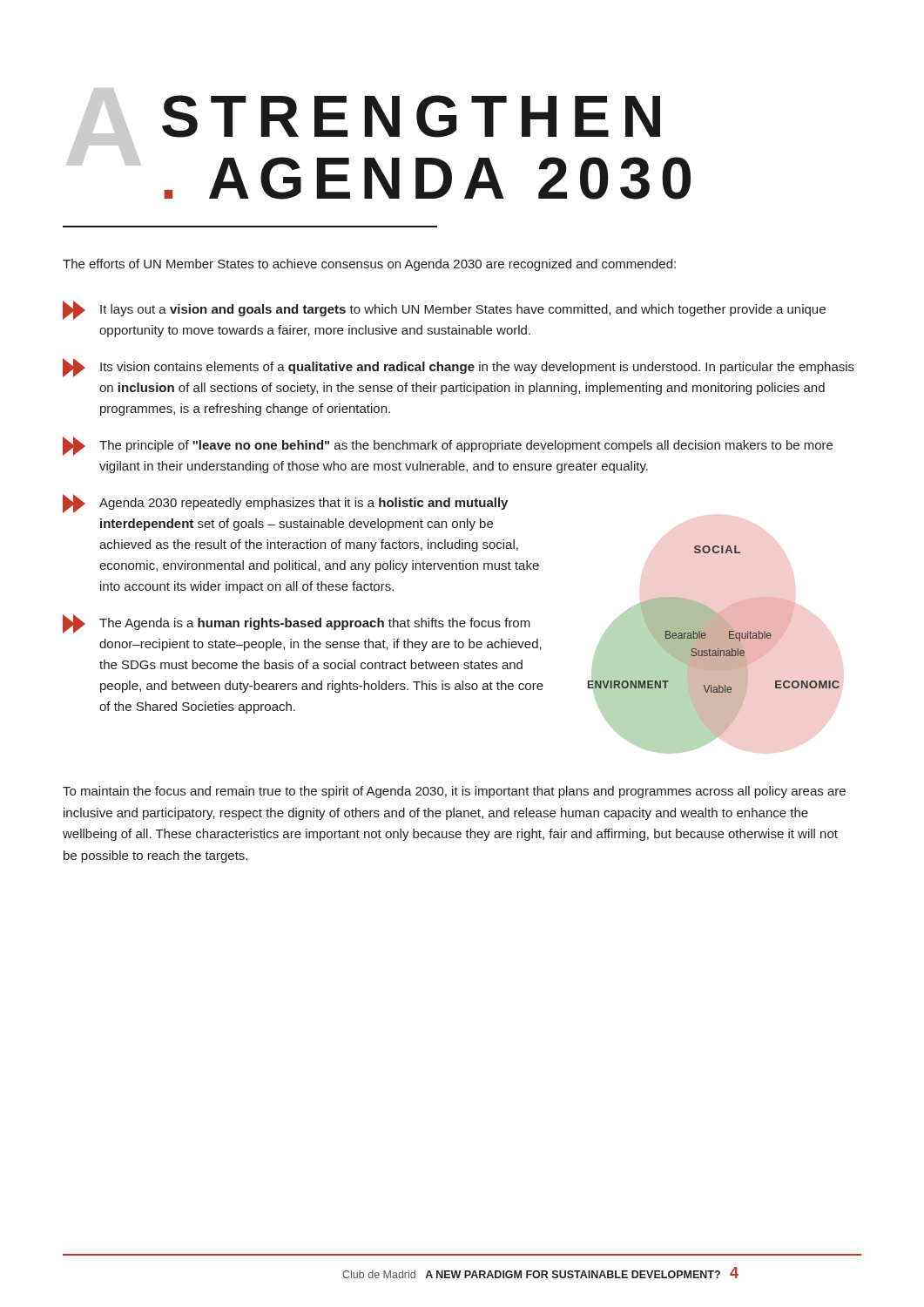Point to the region starting "Agenda 2030 repeatedly emphasizes that it"
The image size is (924, 1307).
[305, 544]
